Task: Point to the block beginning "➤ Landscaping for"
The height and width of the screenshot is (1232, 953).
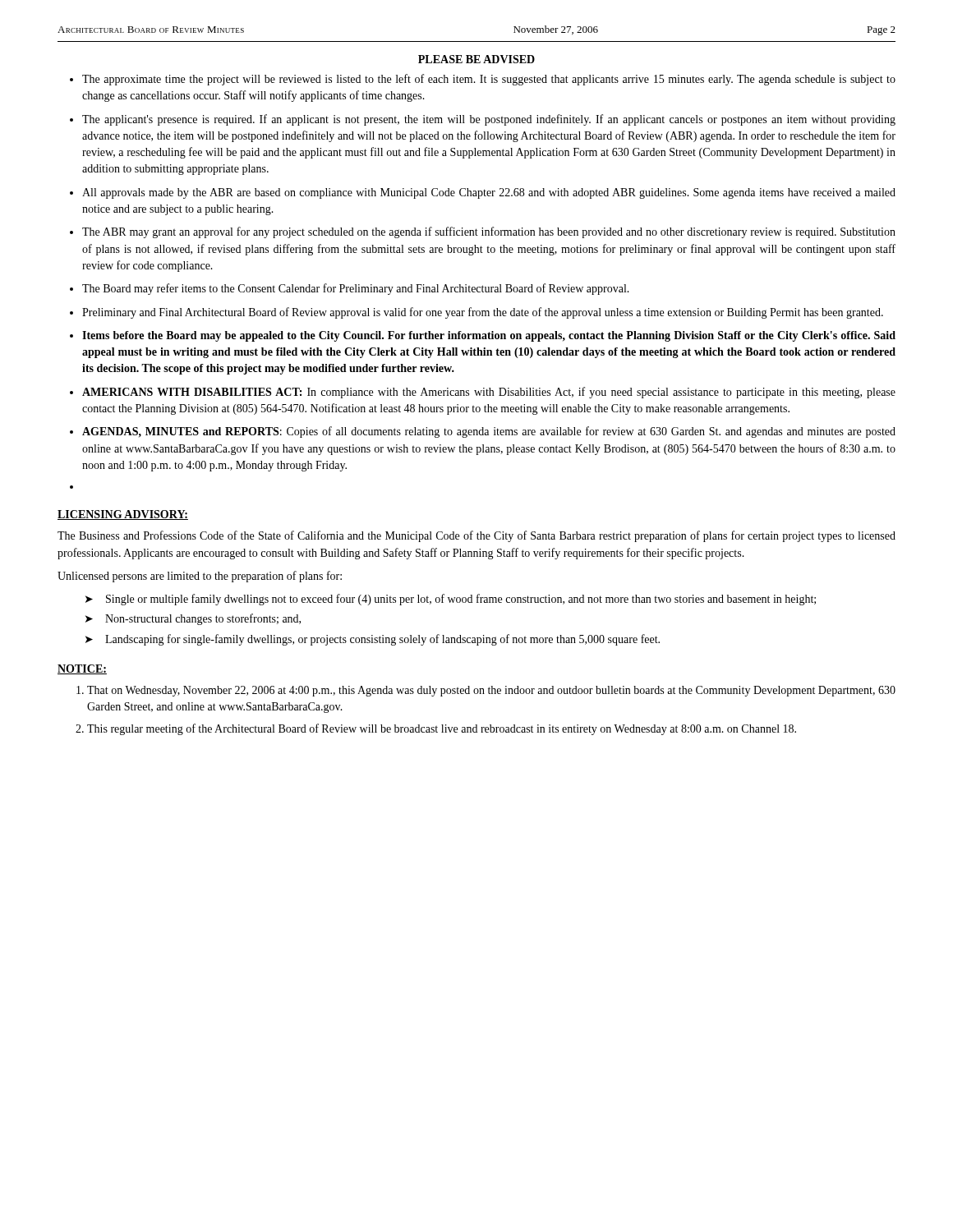Action: pyautogui.click(x=372, y=640)
